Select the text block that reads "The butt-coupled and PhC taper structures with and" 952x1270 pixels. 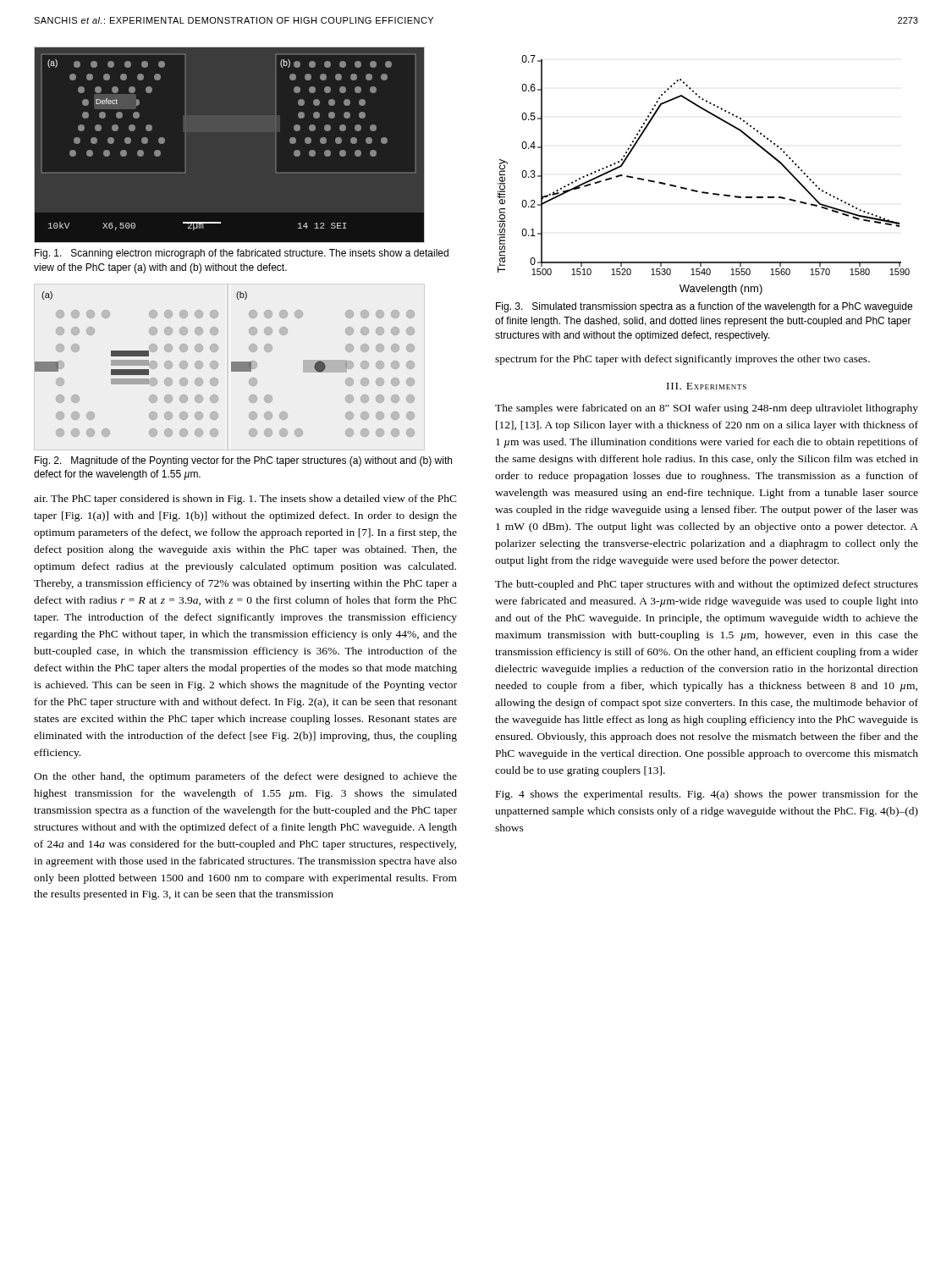(x=707, y=677)
